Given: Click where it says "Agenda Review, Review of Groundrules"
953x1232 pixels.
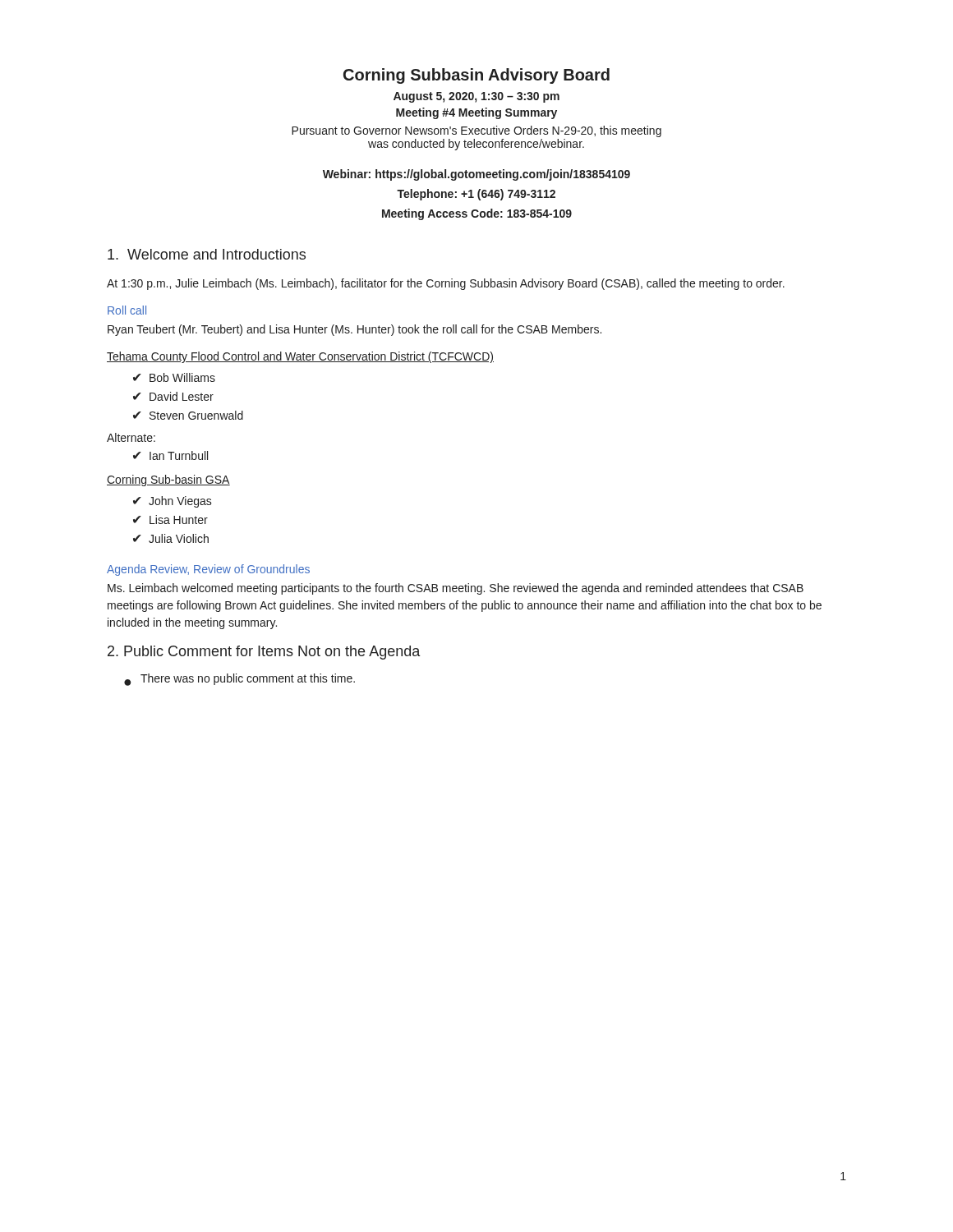Looking at the screenshot, I should [x=208, y=570].
